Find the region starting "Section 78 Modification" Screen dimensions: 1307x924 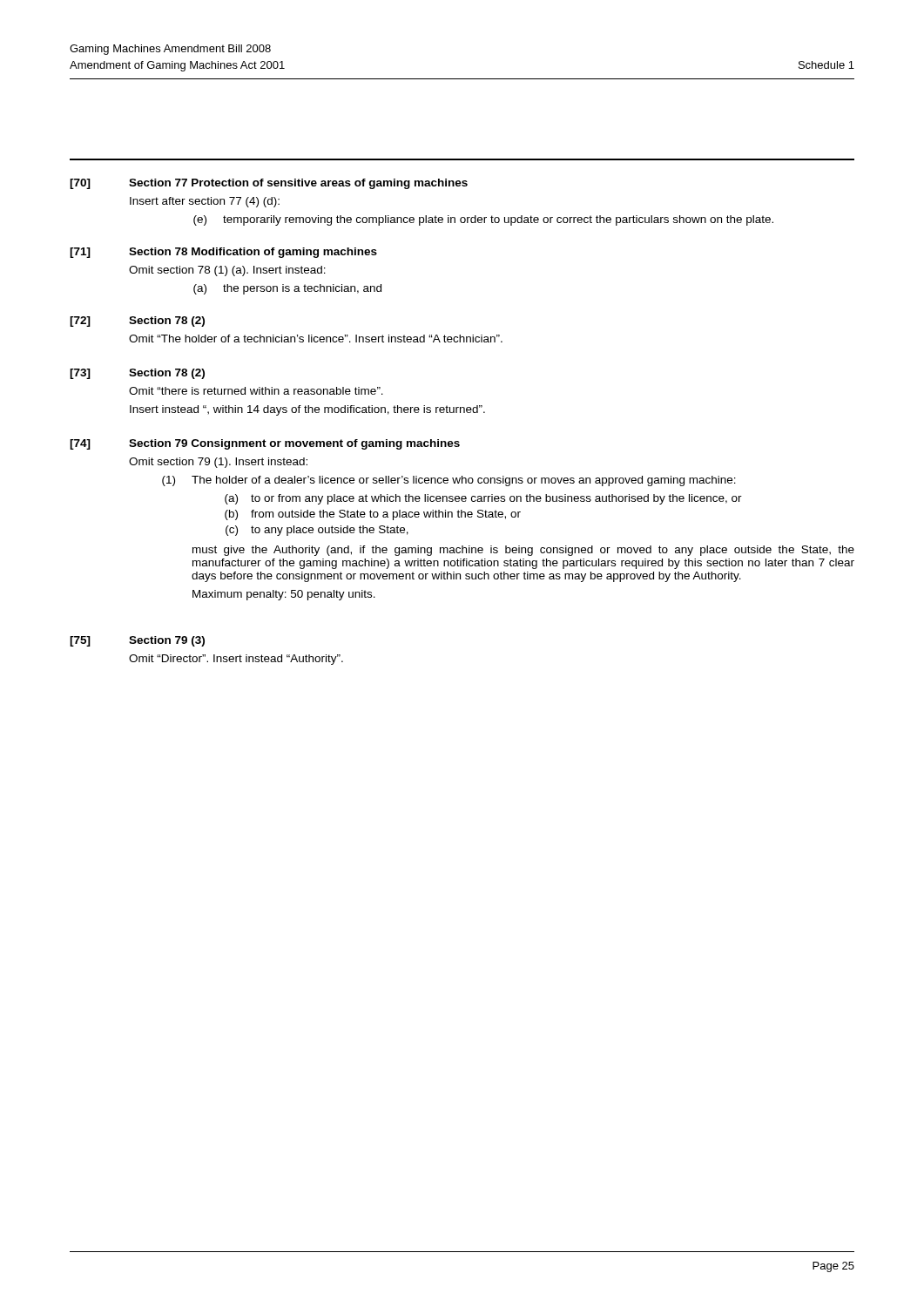coord(253,251)
